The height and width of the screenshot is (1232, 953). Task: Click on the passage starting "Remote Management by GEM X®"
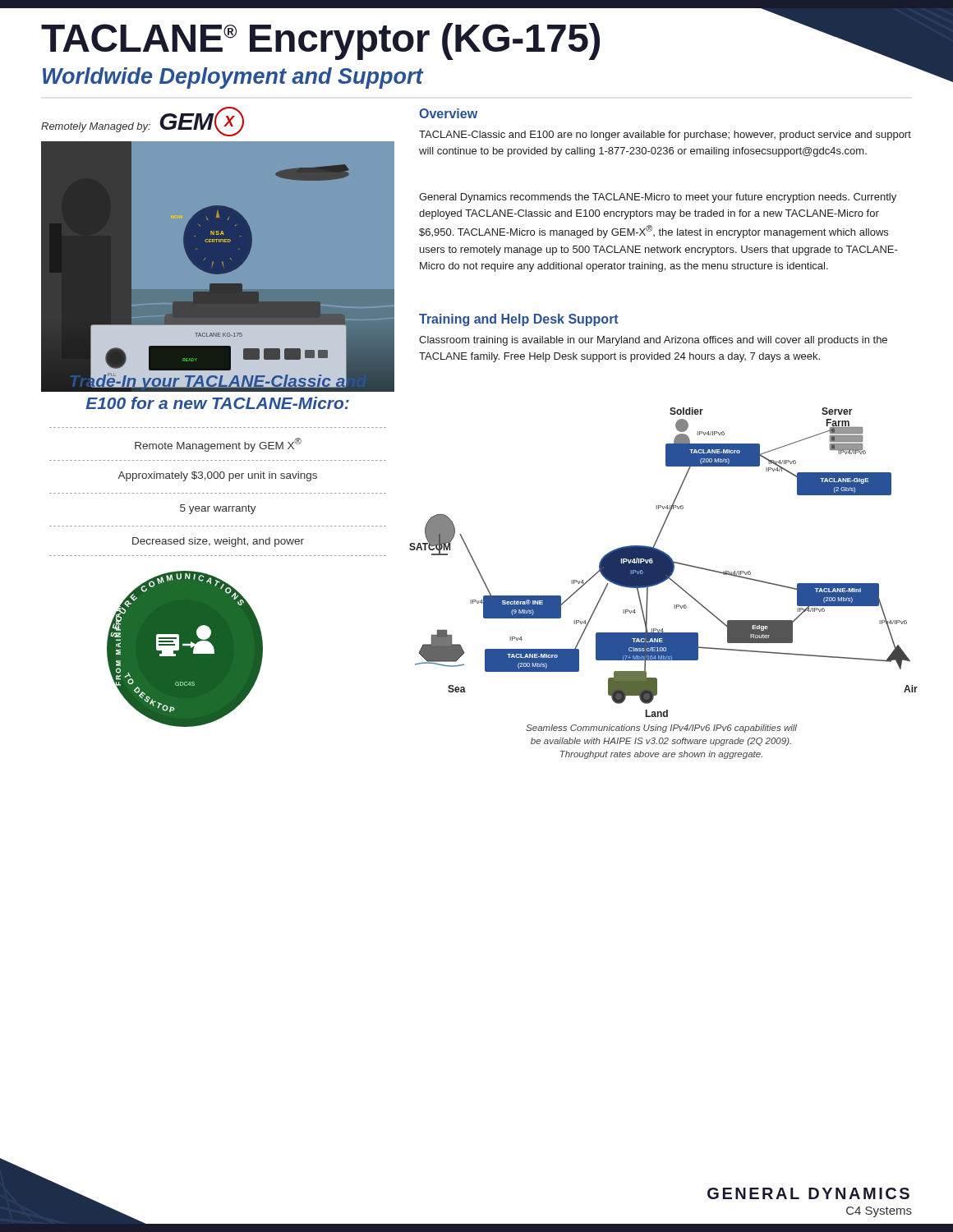point(218,444)
